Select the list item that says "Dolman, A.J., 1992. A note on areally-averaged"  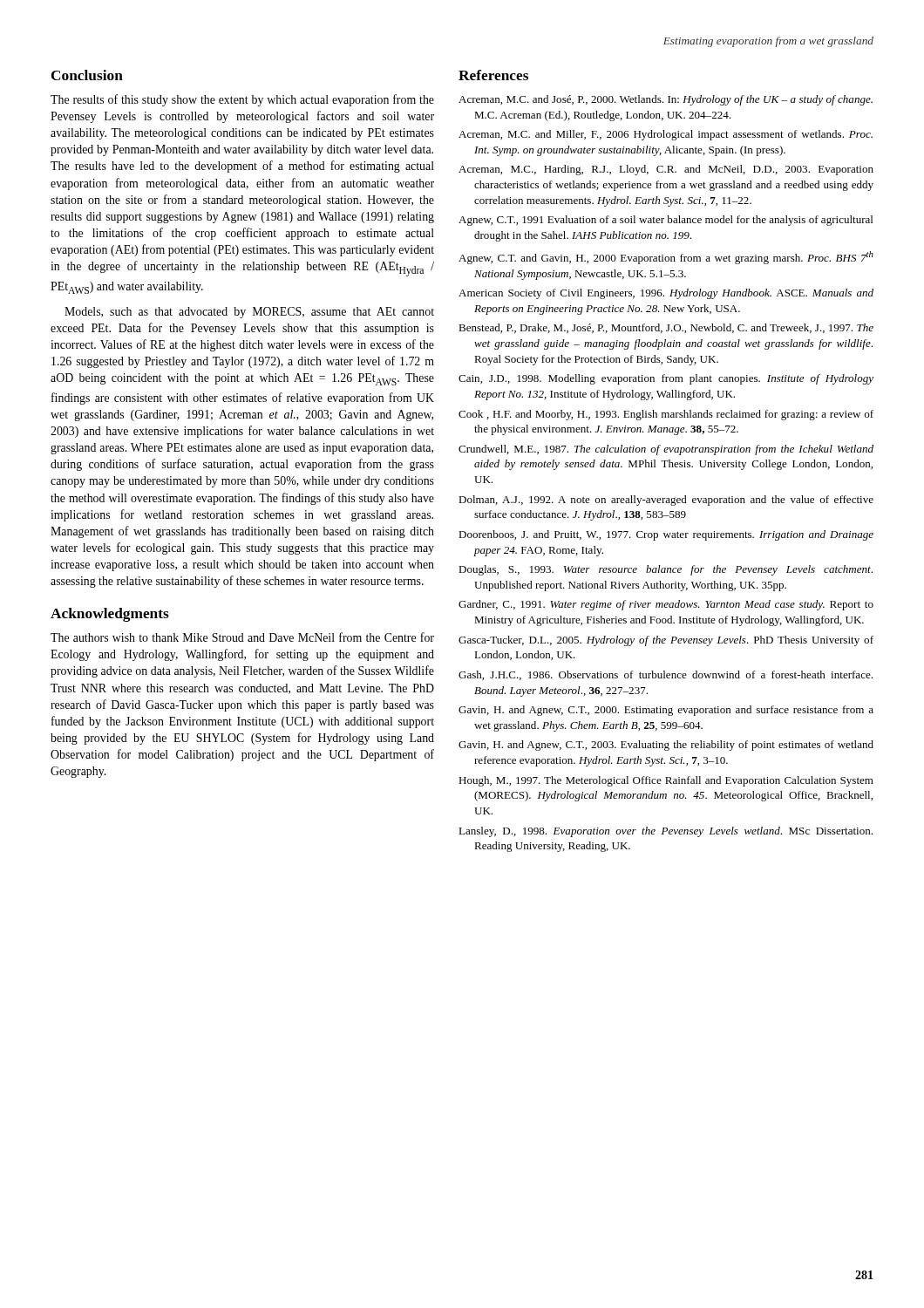tap(666, 507)
